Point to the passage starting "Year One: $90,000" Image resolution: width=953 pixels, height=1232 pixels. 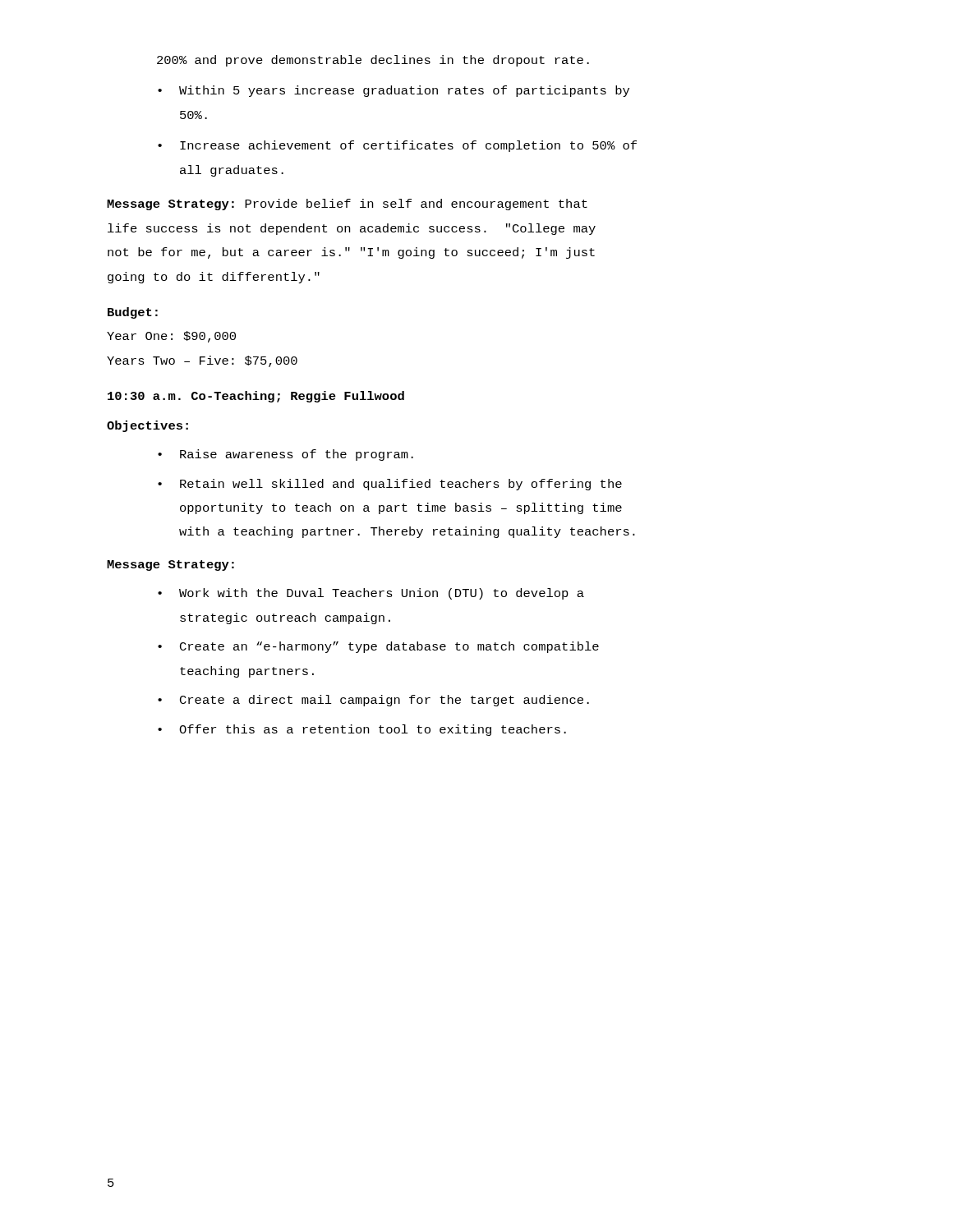click(x=172, y=337)
